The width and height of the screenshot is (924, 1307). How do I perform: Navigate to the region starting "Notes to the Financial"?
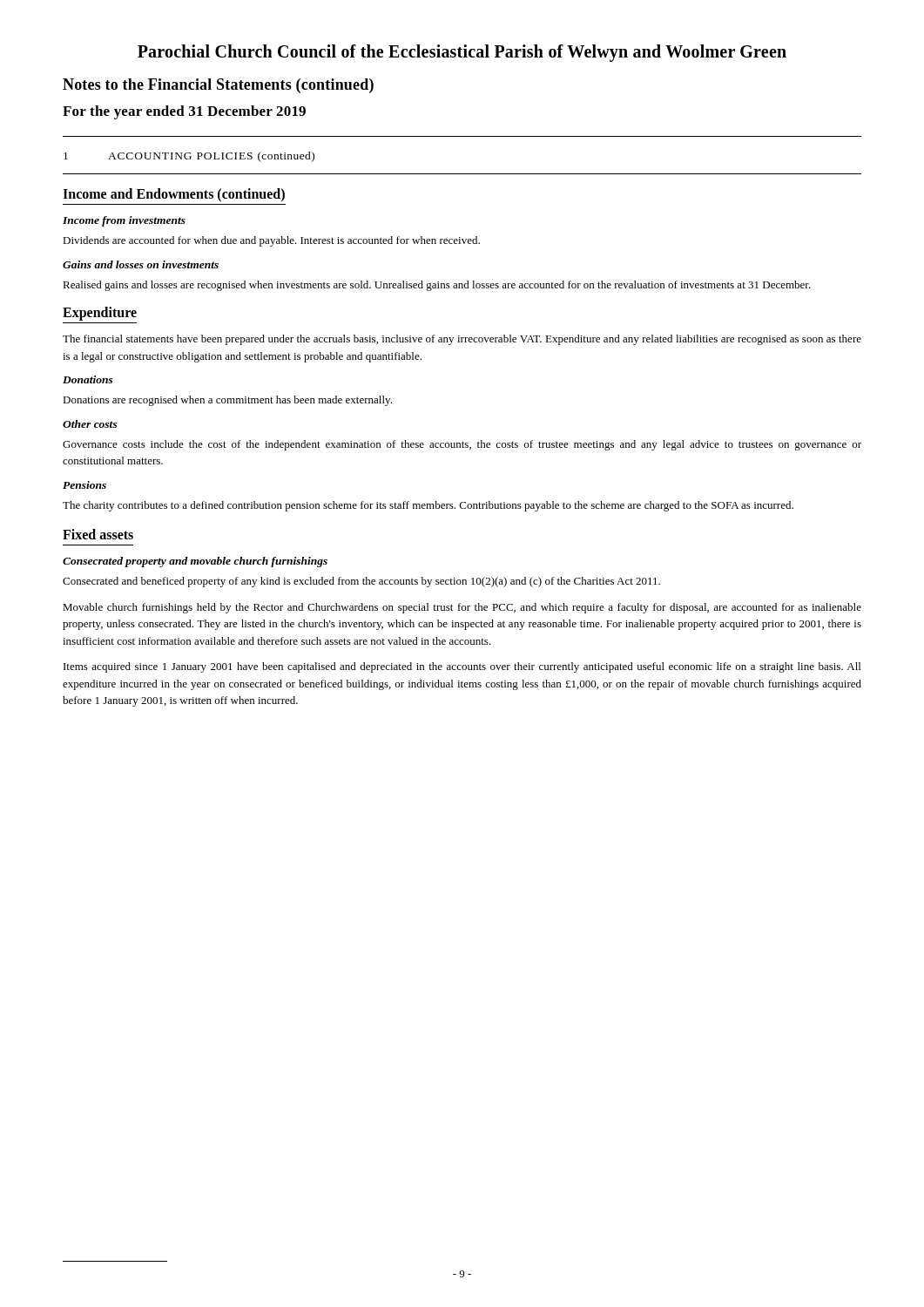(218, 84)
